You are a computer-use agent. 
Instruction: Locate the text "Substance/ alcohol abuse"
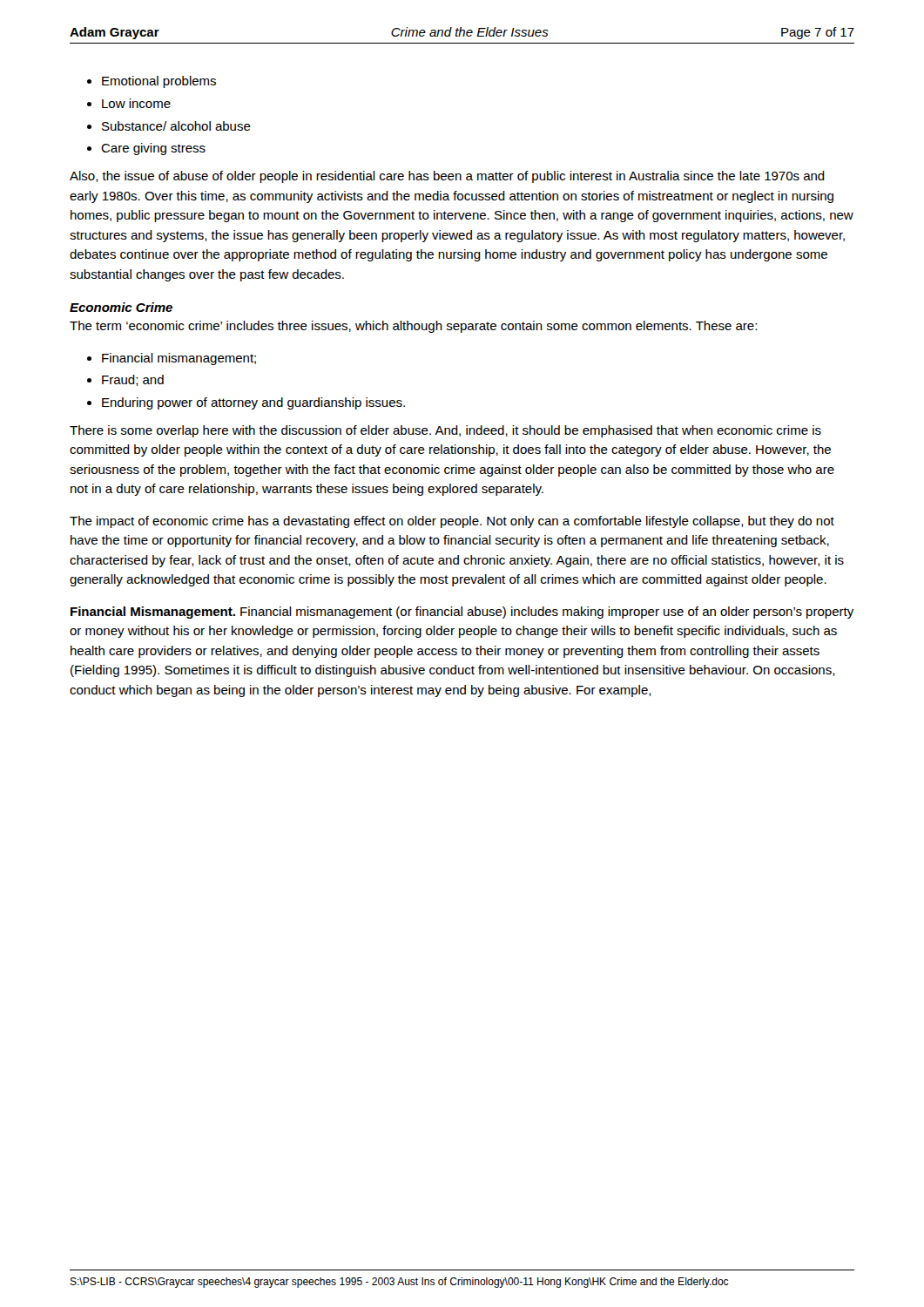click(176, 125)
